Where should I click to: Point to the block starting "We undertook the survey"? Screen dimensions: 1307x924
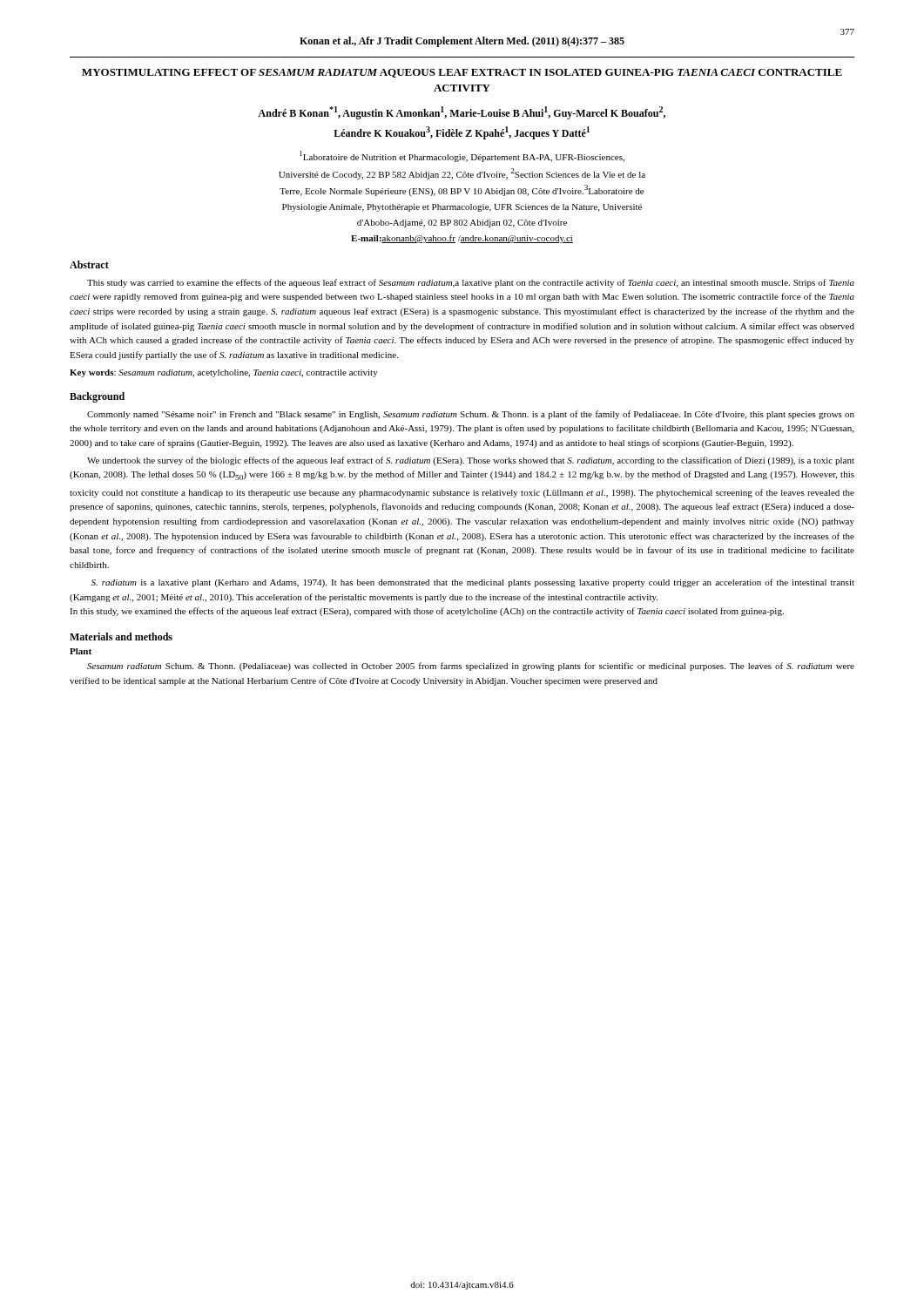(x=462, y=512)
